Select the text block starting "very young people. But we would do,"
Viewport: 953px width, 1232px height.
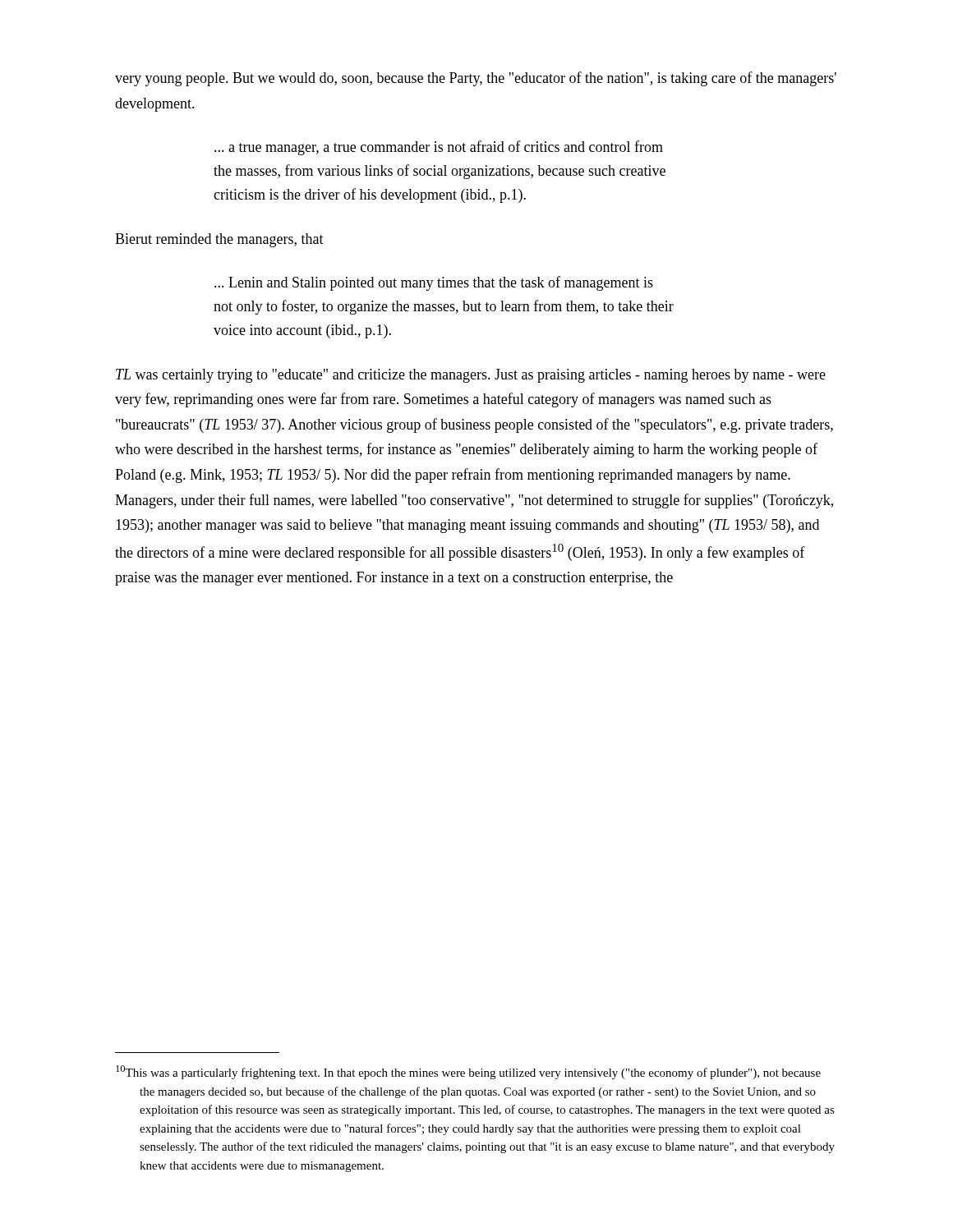[476, 91]
